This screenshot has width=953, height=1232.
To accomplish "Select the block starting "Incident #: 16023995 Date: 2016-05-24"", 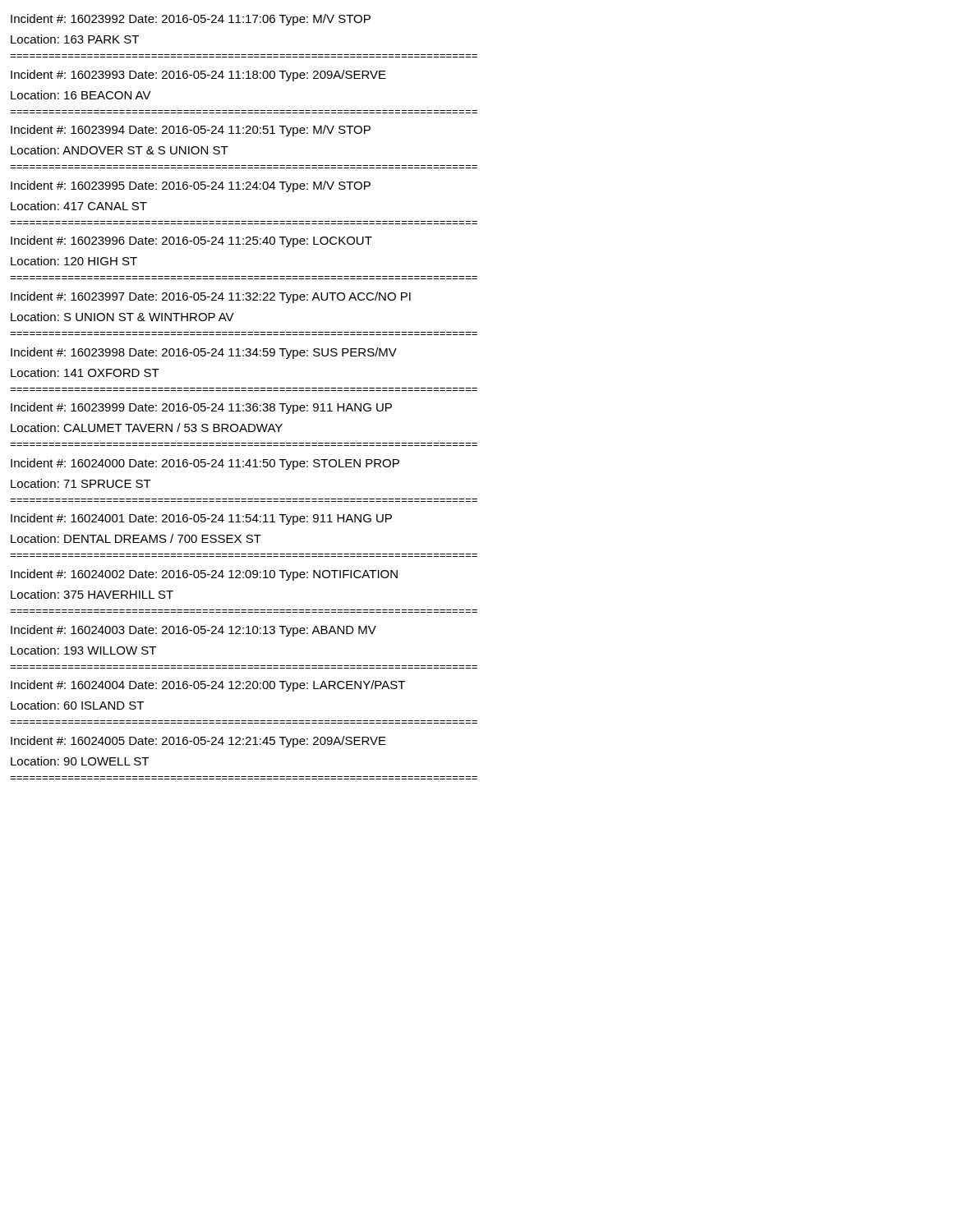I will (x=191, y=186).
